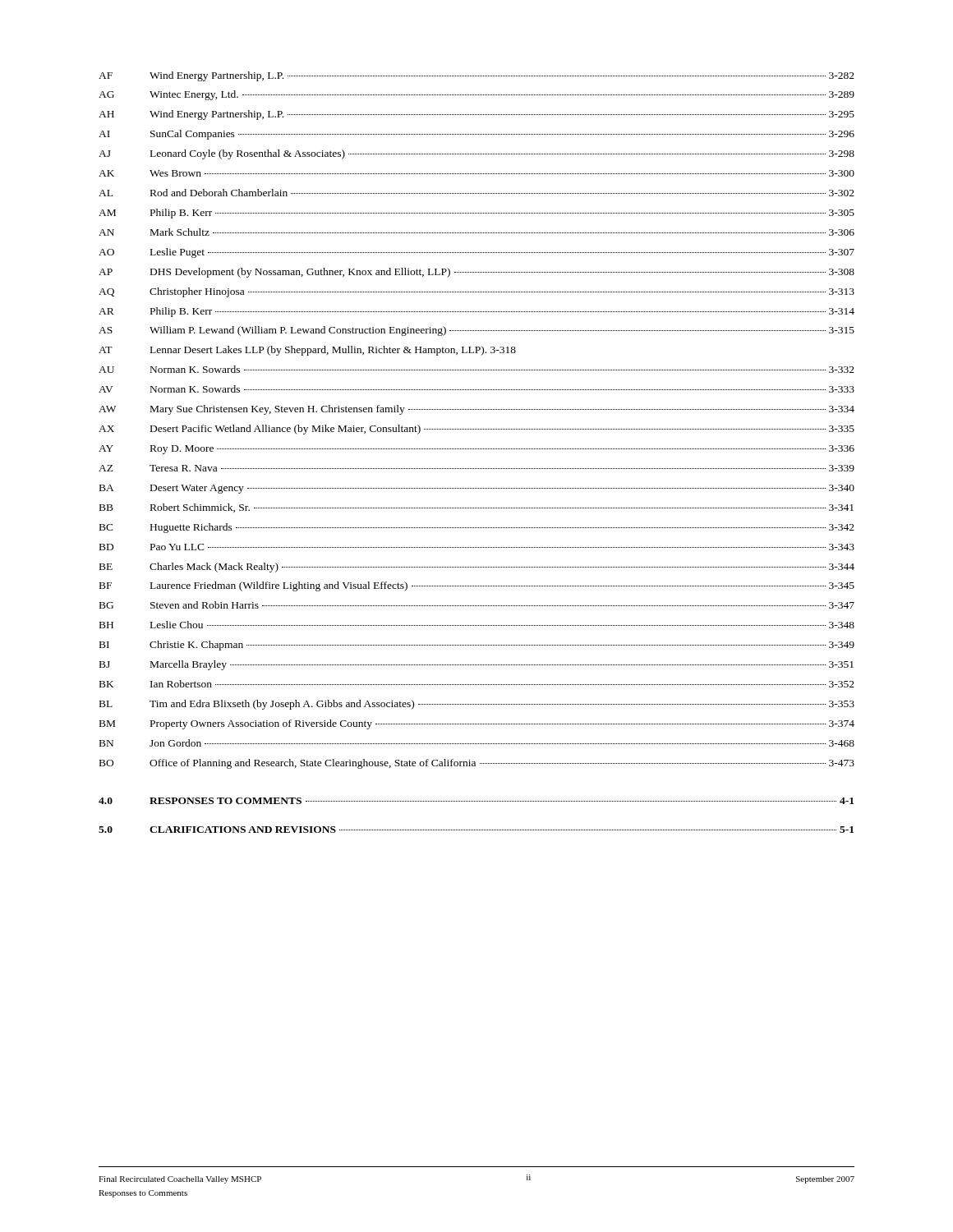Locate the region starting "BE Charles Mack (Mack Realty) 3-344"
Screen dimensions: 1232x953
[476, 567]
